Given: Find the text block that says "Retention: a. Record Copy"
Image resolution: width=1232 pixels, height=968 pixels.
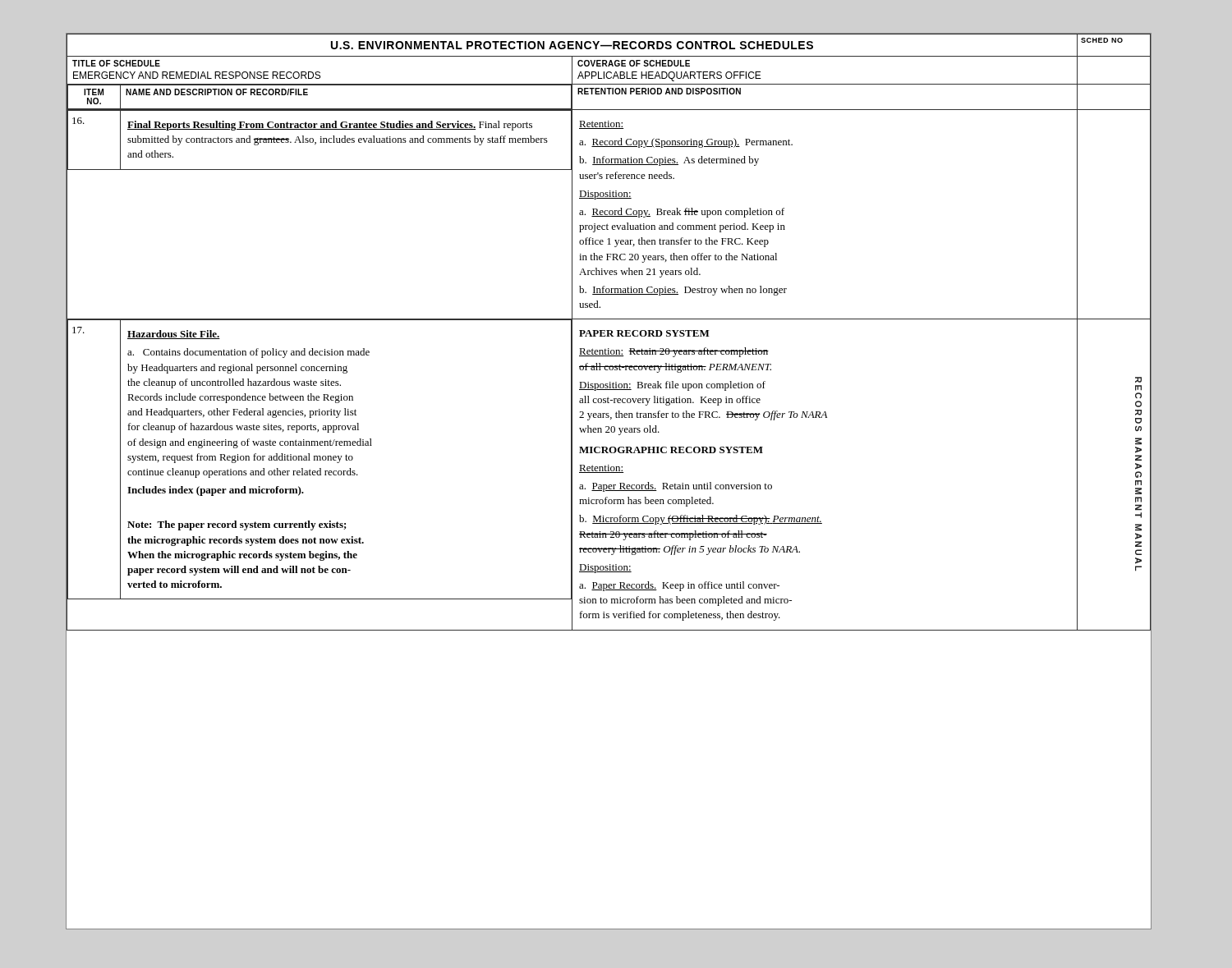Looking at the screenshot, I should [x=601, y=125].
